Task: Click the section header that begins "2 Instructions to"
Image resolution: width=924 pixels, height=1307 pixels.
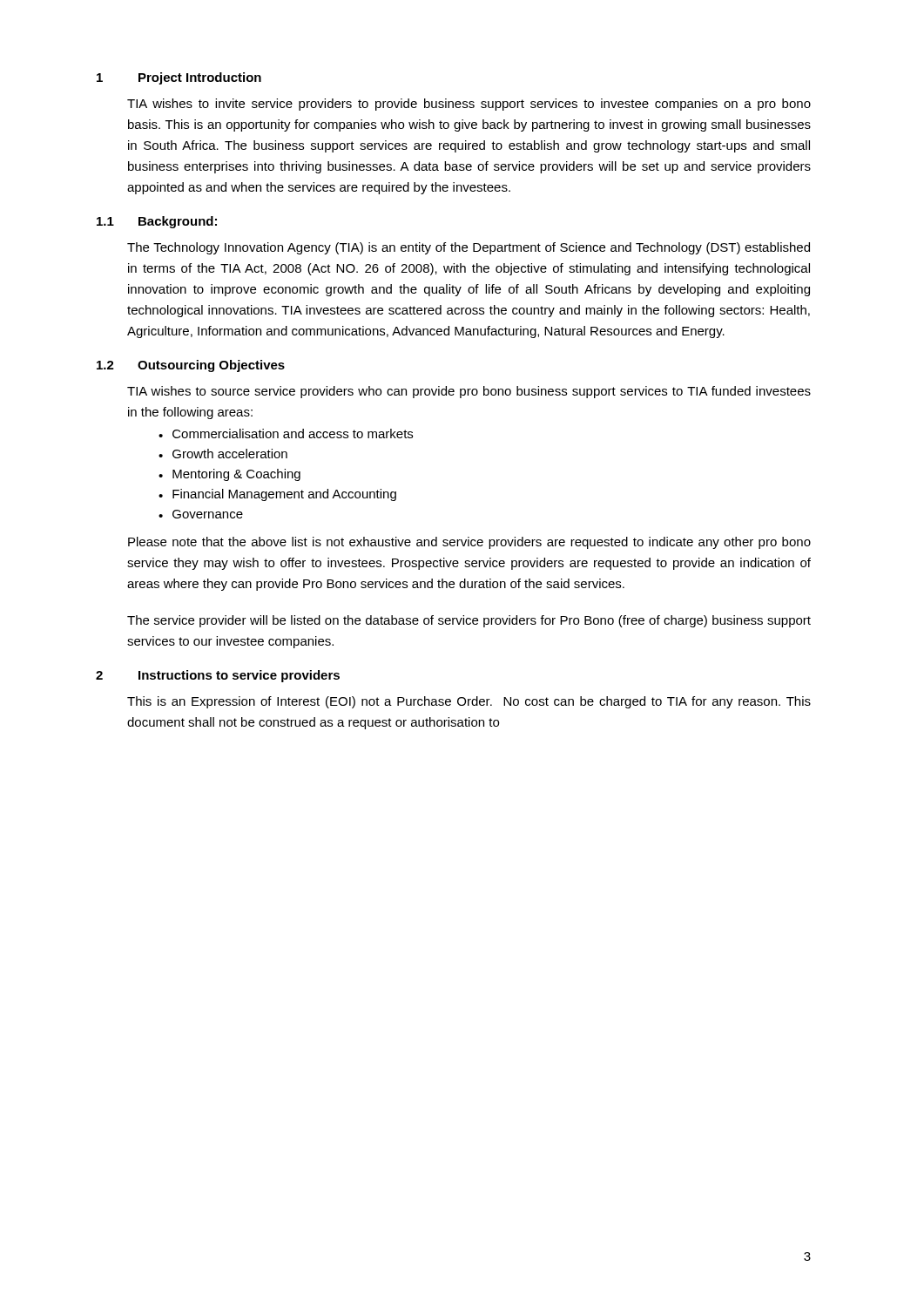Action: point(218,675)
